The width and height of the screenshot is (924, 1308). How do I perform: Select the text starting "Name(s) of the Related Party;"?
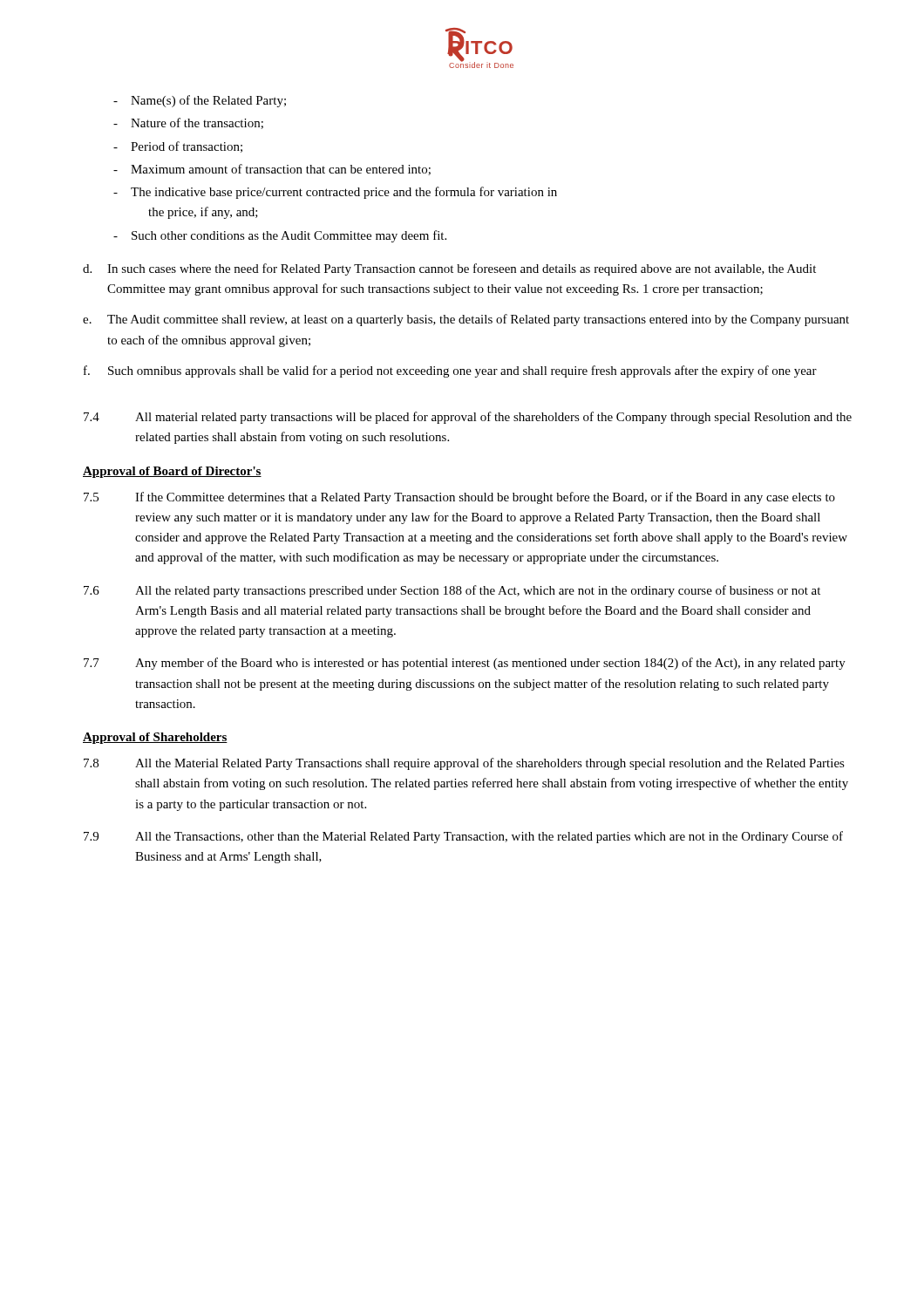click(200, 101)
